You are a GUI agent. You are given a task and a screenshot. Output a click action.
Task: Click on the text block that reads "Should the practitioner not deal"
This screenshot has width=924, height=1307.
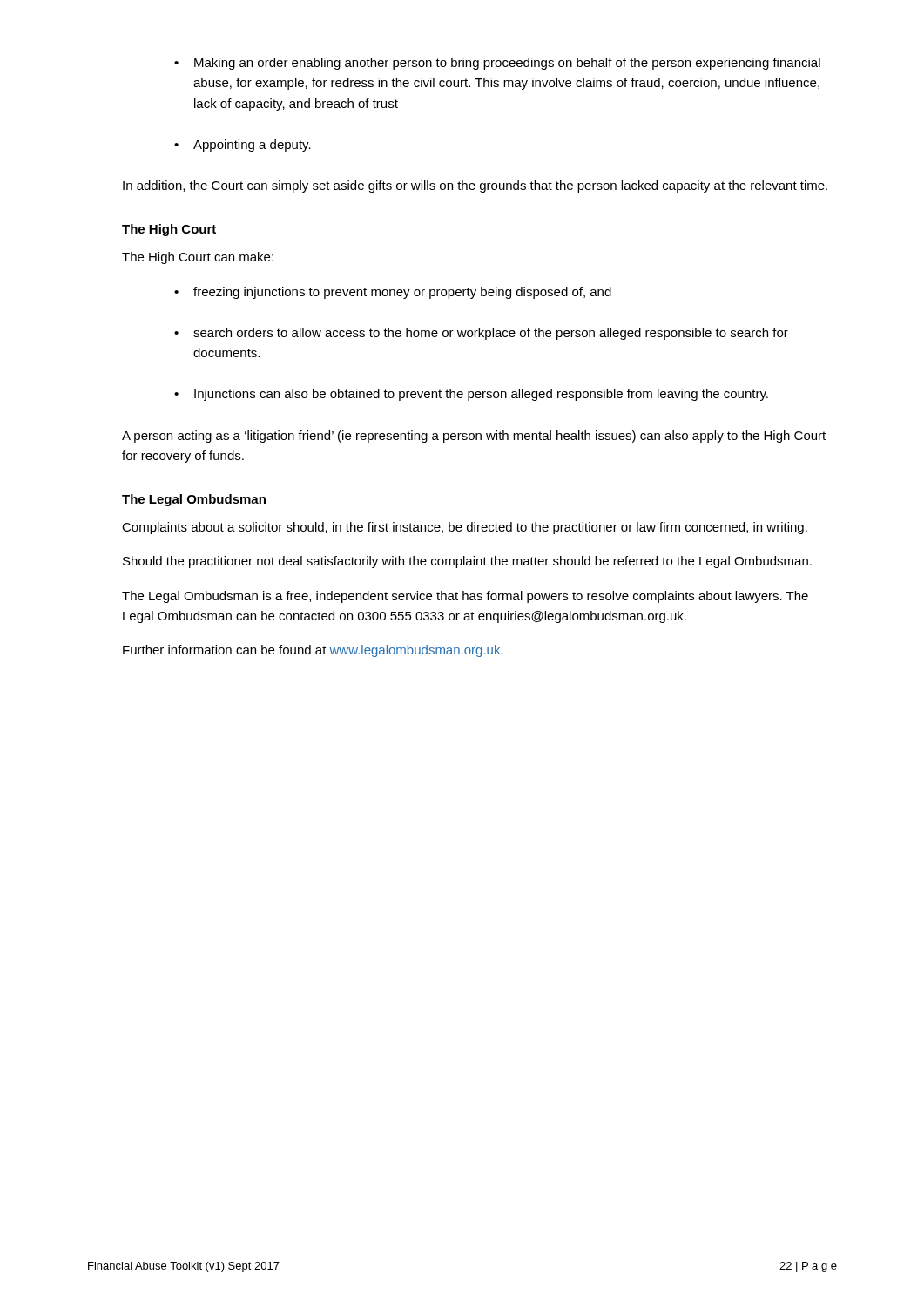tap(467, 561)
